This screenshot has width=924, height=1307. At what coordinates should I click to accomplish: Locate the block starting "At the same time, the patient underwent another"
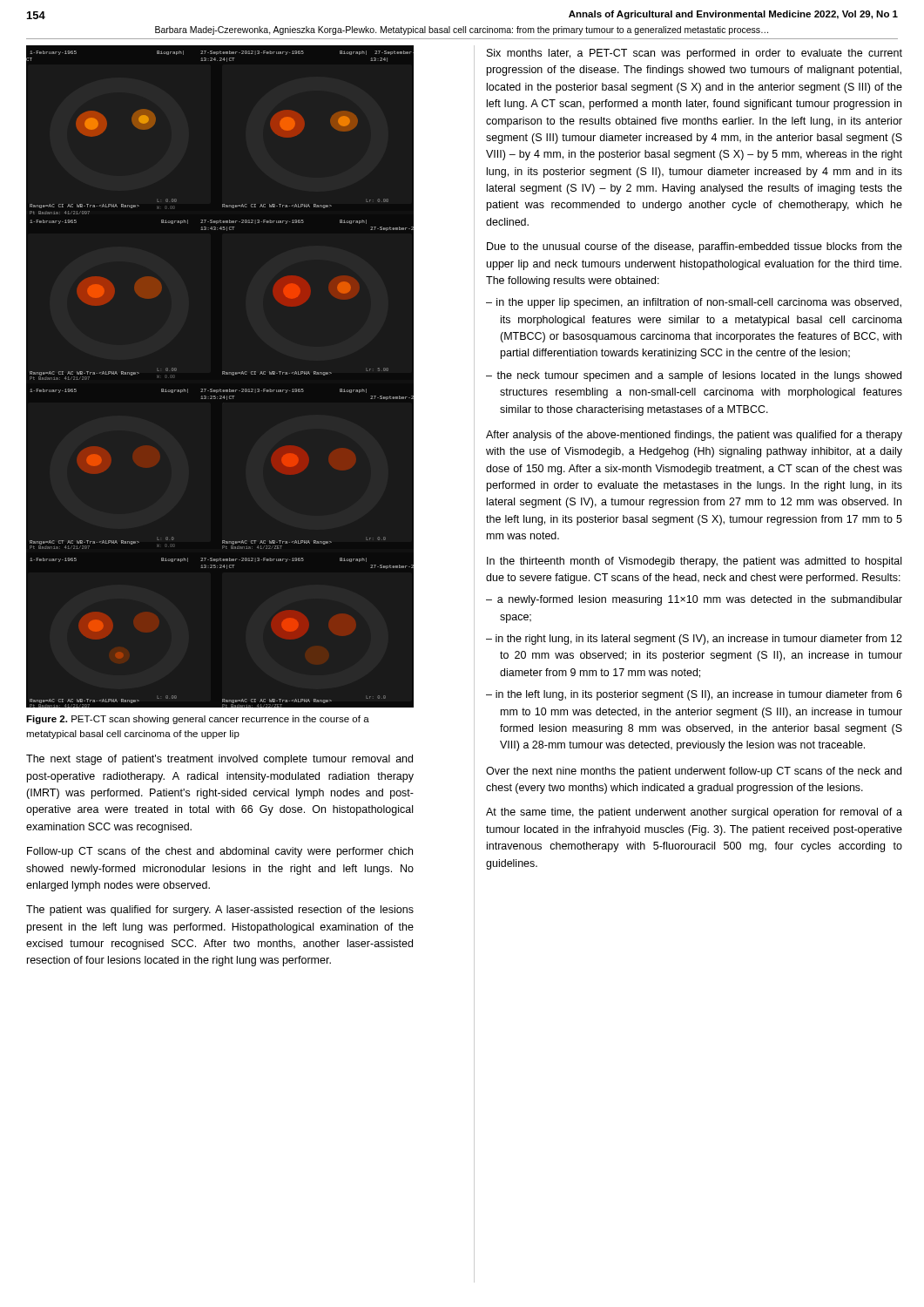pos(694,838)
